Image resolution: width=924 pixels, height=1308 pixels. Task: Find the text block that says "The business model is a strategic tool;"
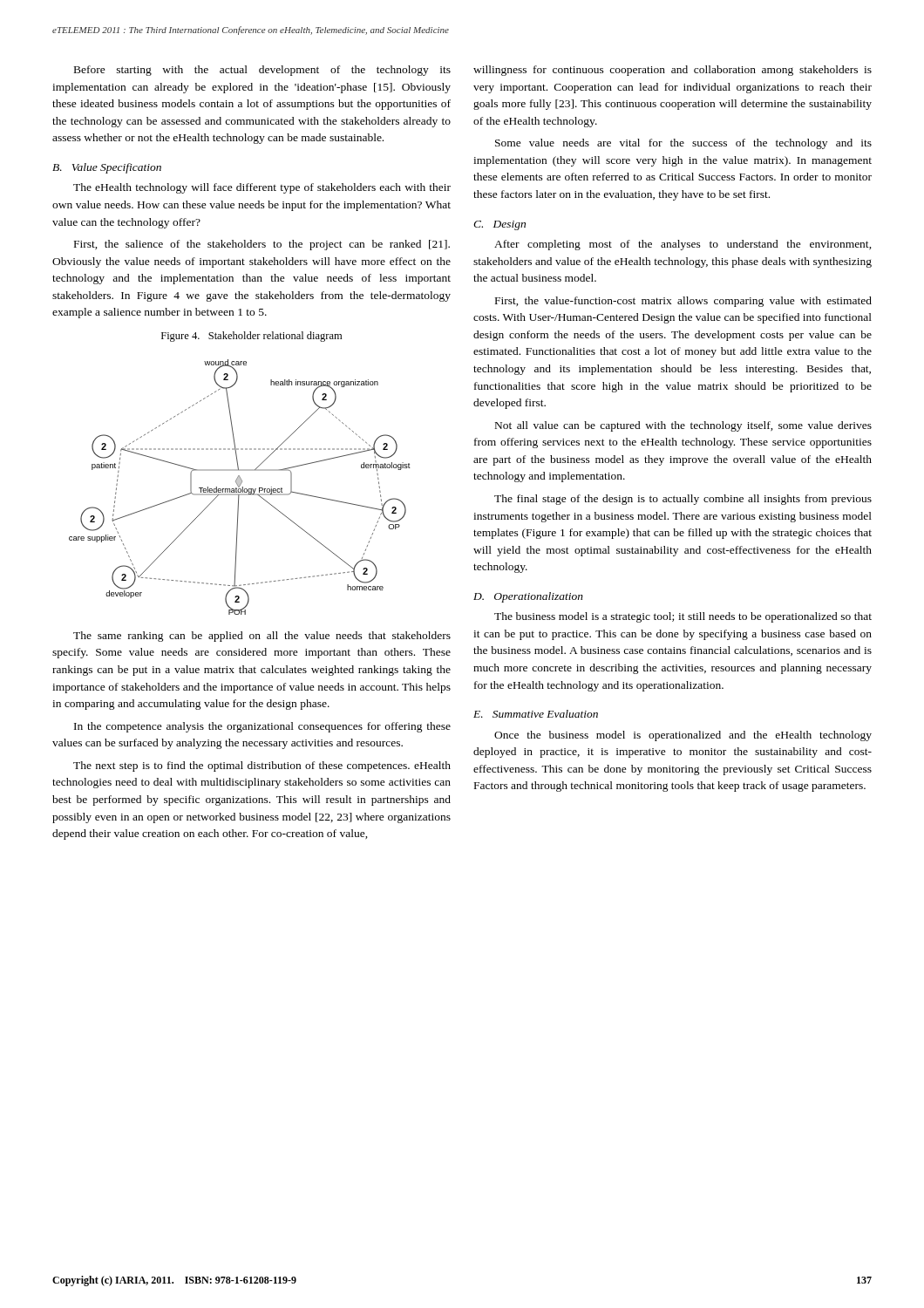click(673, 651)
